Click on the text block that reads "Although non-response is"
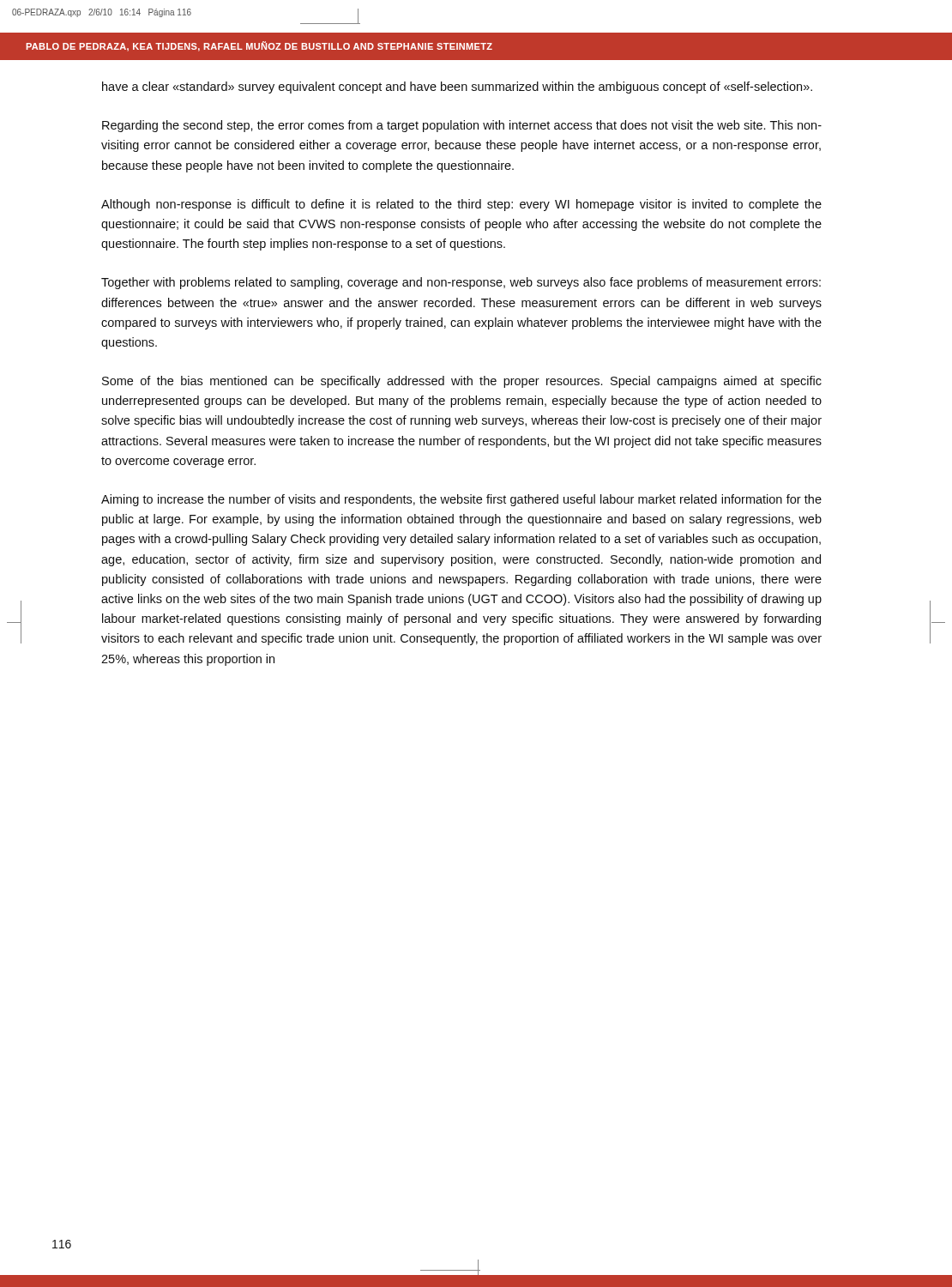The image size is (952, 1287). click(x=461, y=224)
